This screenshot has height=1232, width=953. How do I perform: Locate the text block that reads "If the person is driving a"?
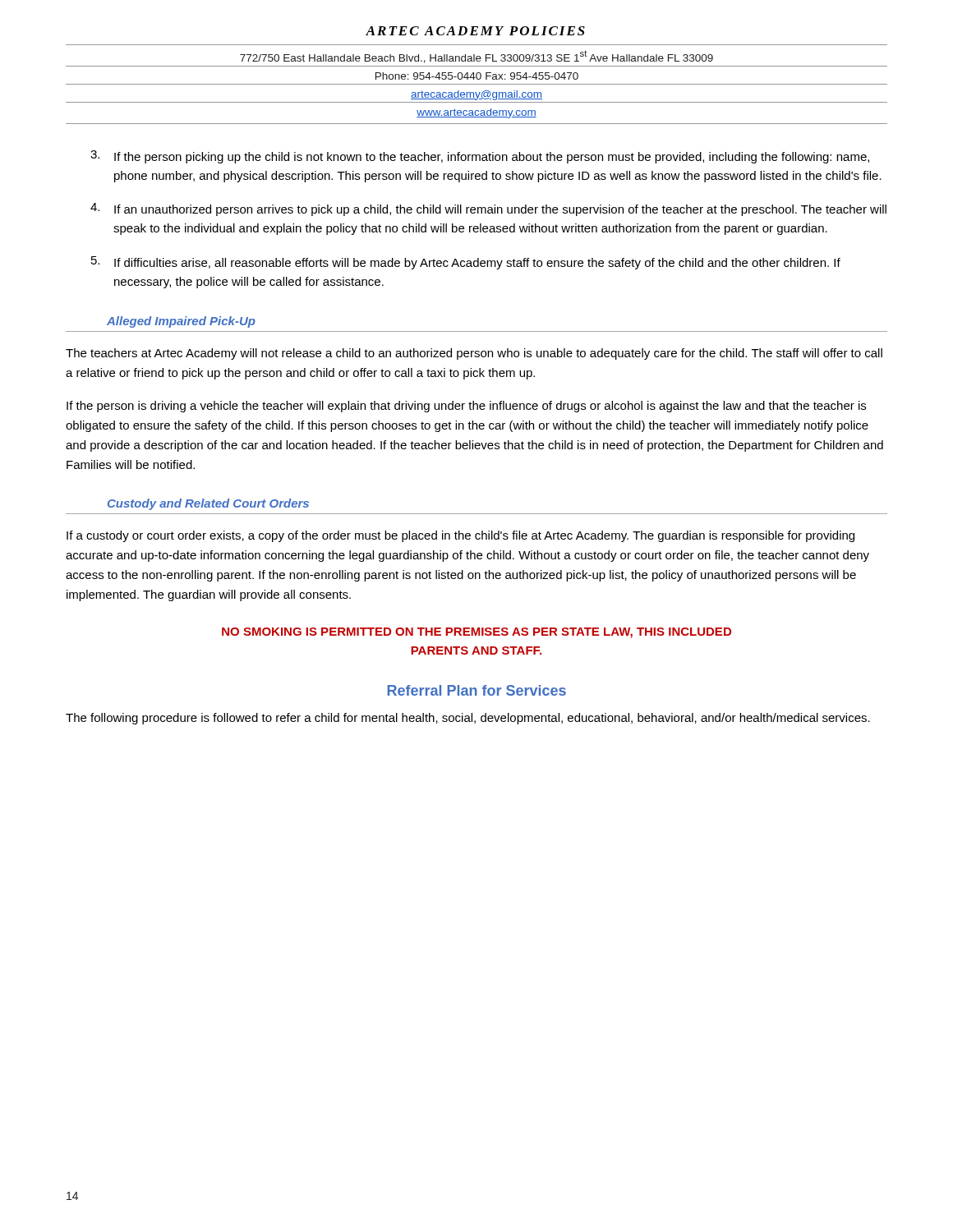click(x=475, y=435)
